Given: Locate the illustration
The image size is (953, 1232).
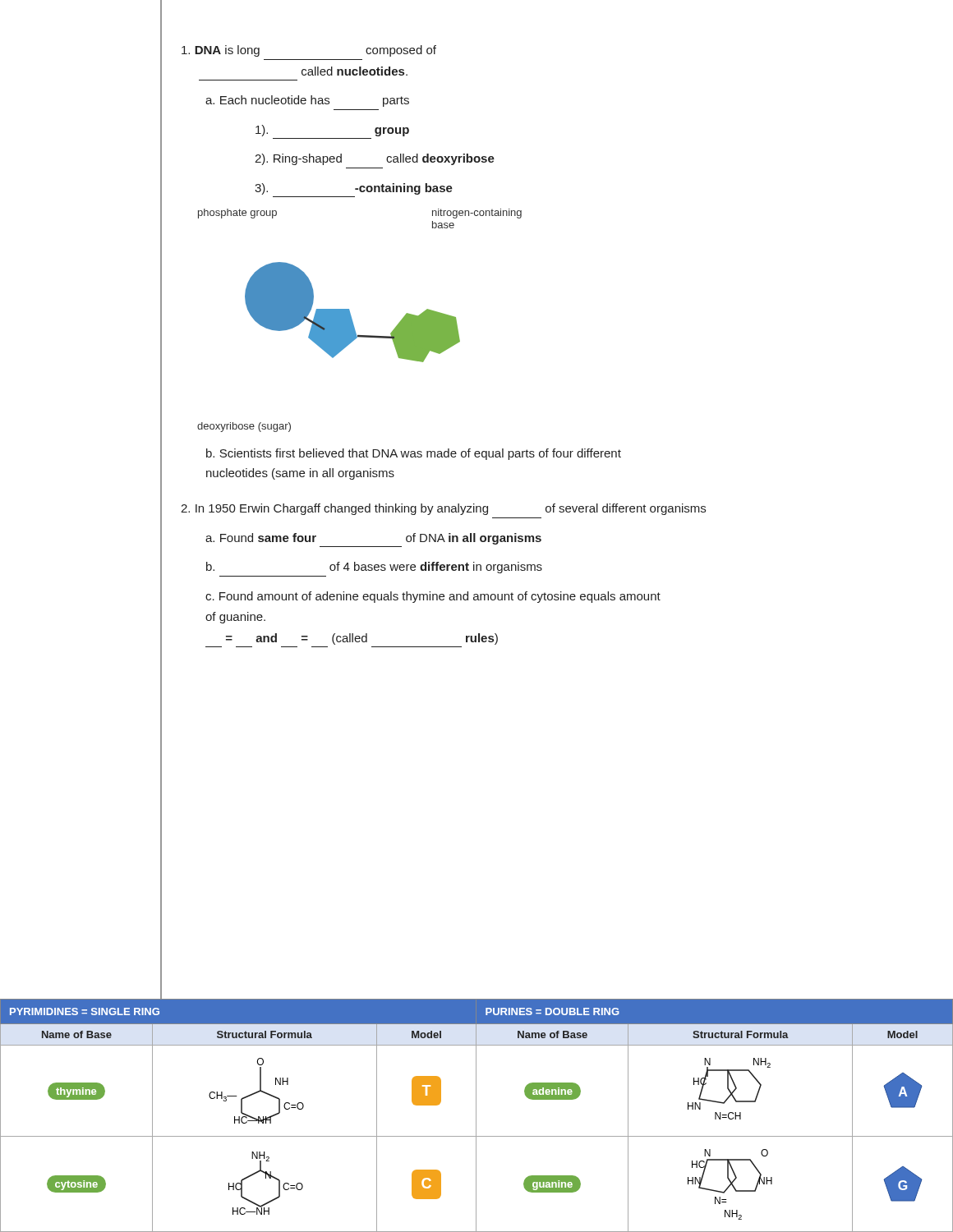Looking at the screenshot, I should (x=546, y=319).
